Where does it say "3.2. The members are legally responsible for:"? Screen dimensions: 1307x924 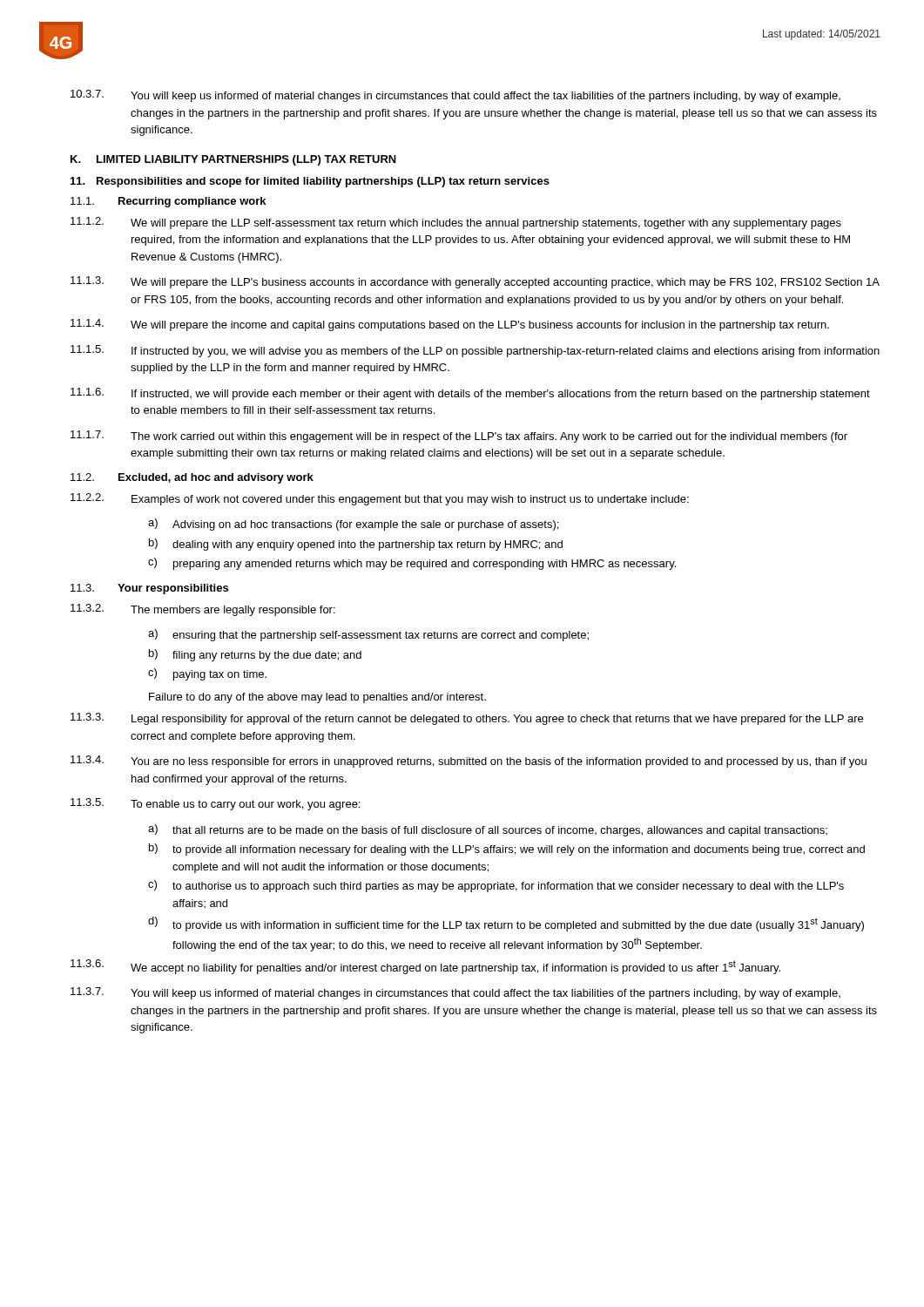pyautogui.click(x=203, y=610)
